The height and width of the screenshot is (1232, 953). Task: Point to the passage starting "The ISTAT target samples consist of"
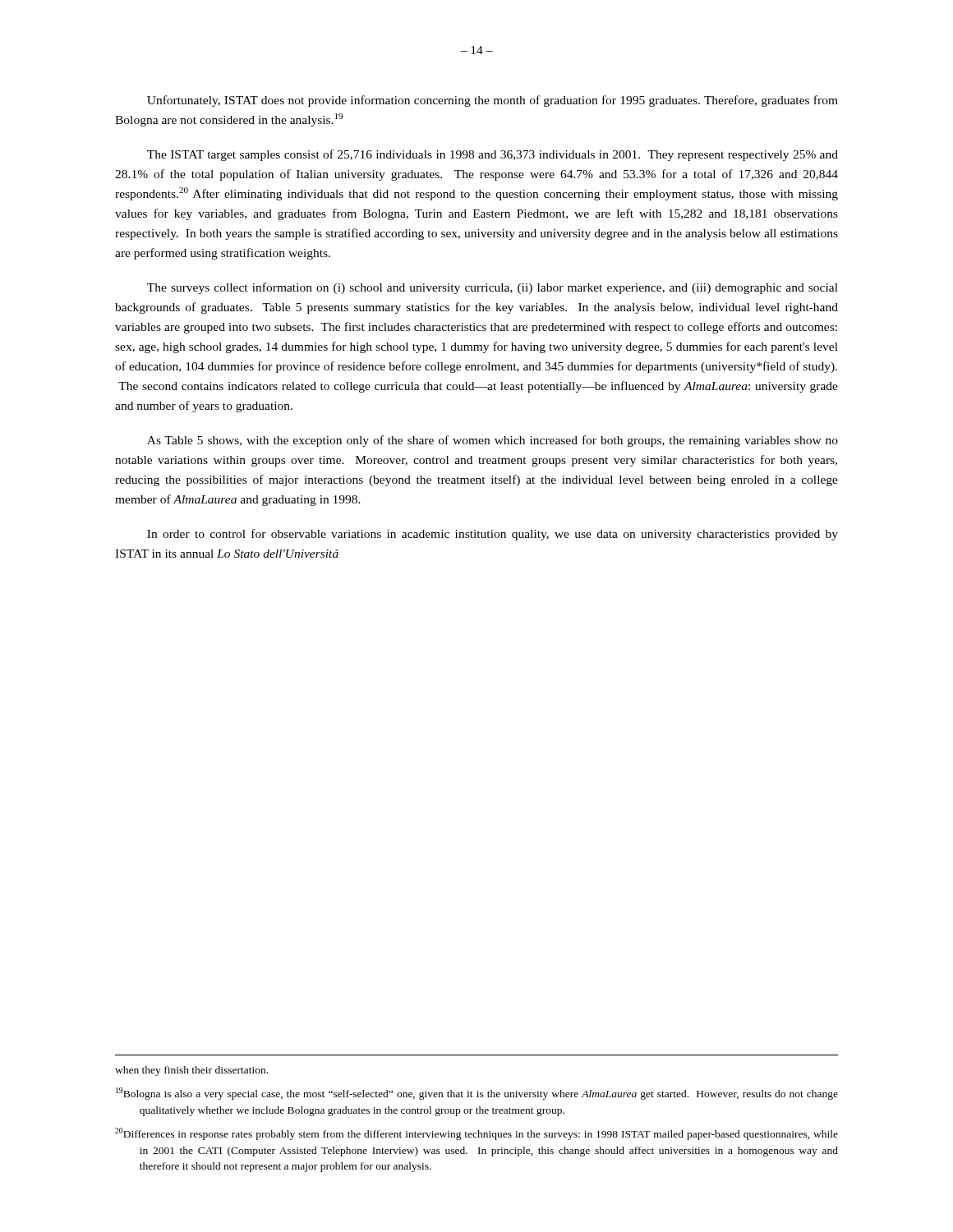pos(476,203)
